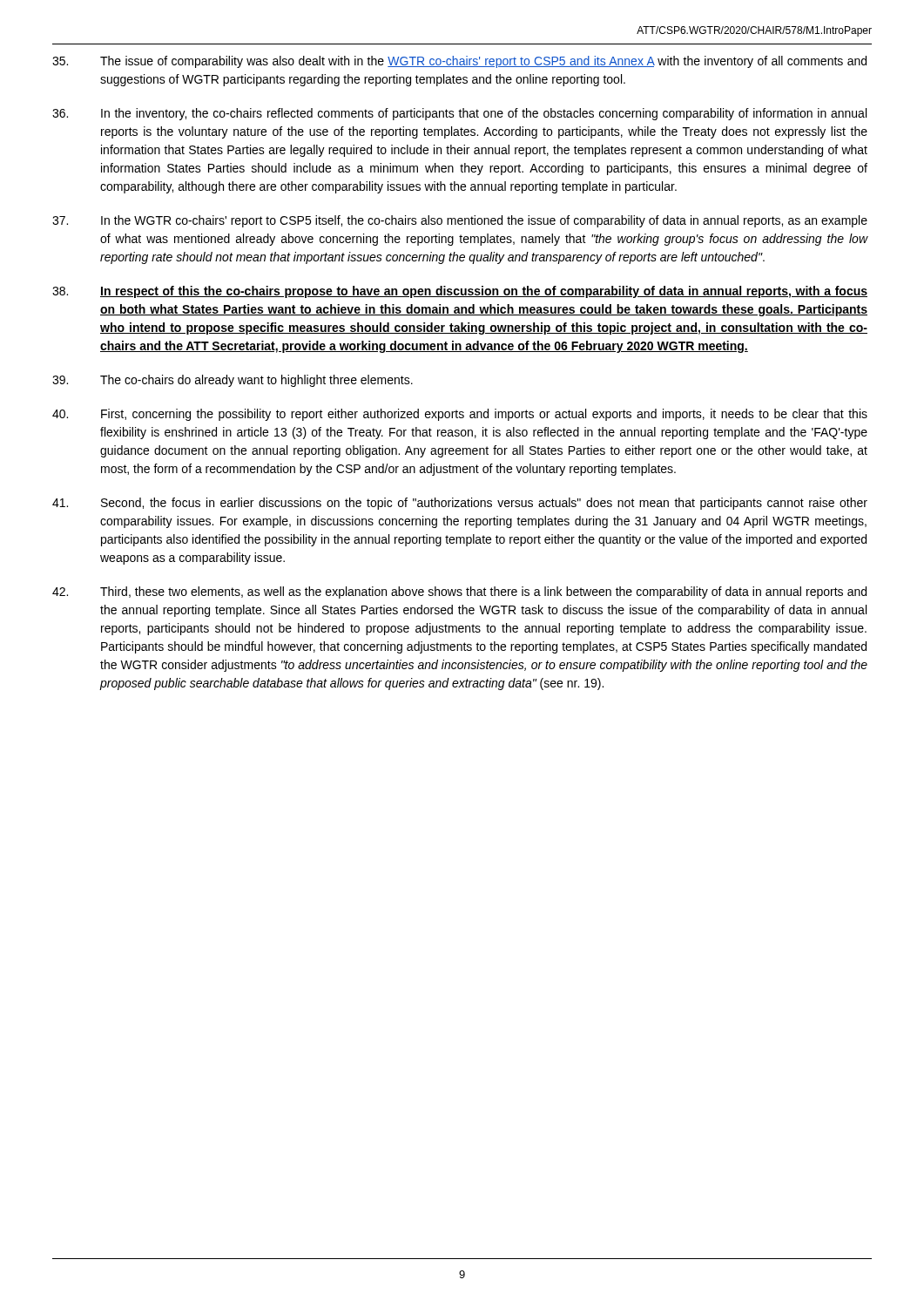Locate the block of text that opens with "Third, these two elements, as well as the"

[460, 638]
